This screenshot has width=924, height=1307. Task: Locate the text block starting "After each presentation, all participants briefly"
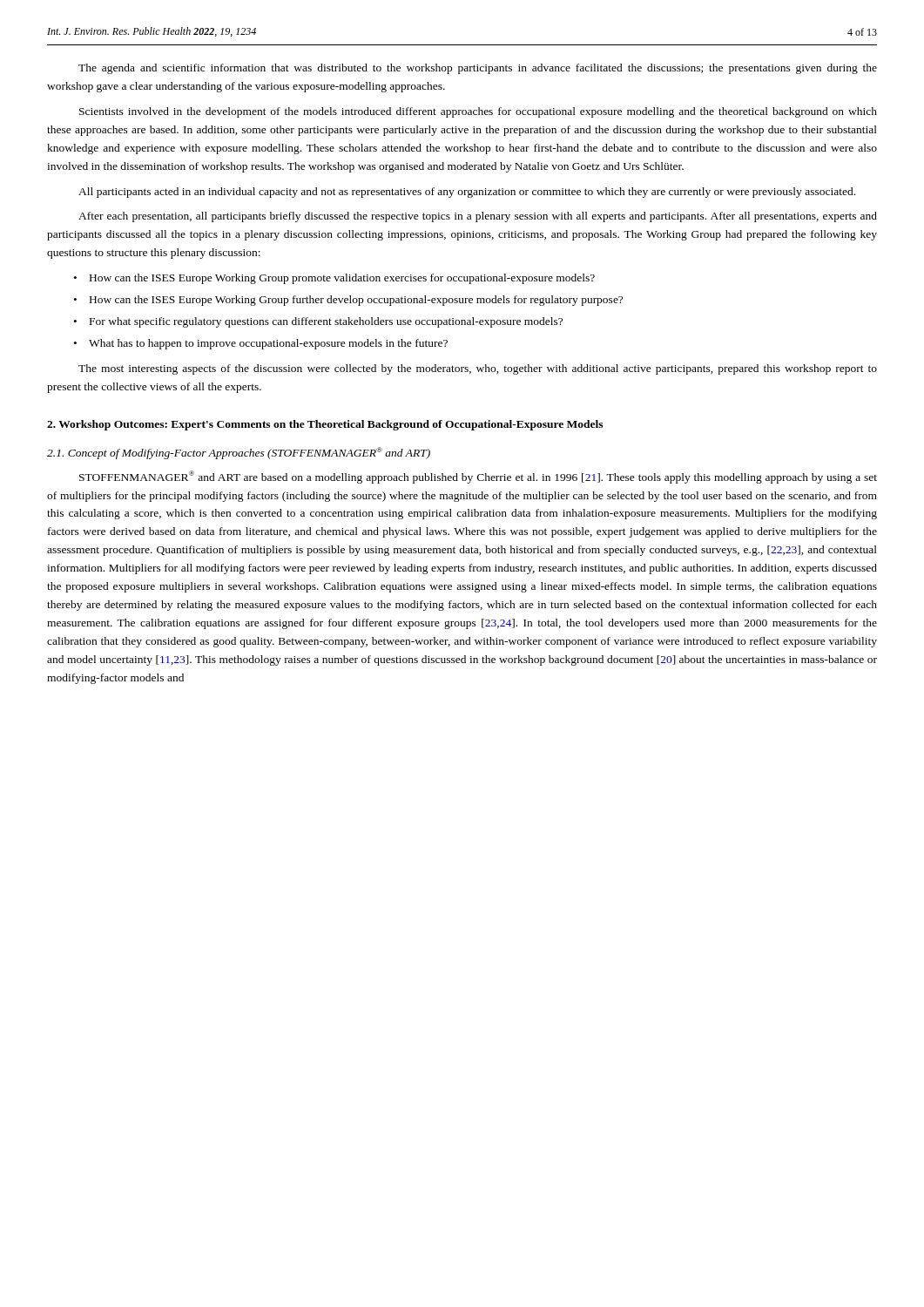(462, 234)
